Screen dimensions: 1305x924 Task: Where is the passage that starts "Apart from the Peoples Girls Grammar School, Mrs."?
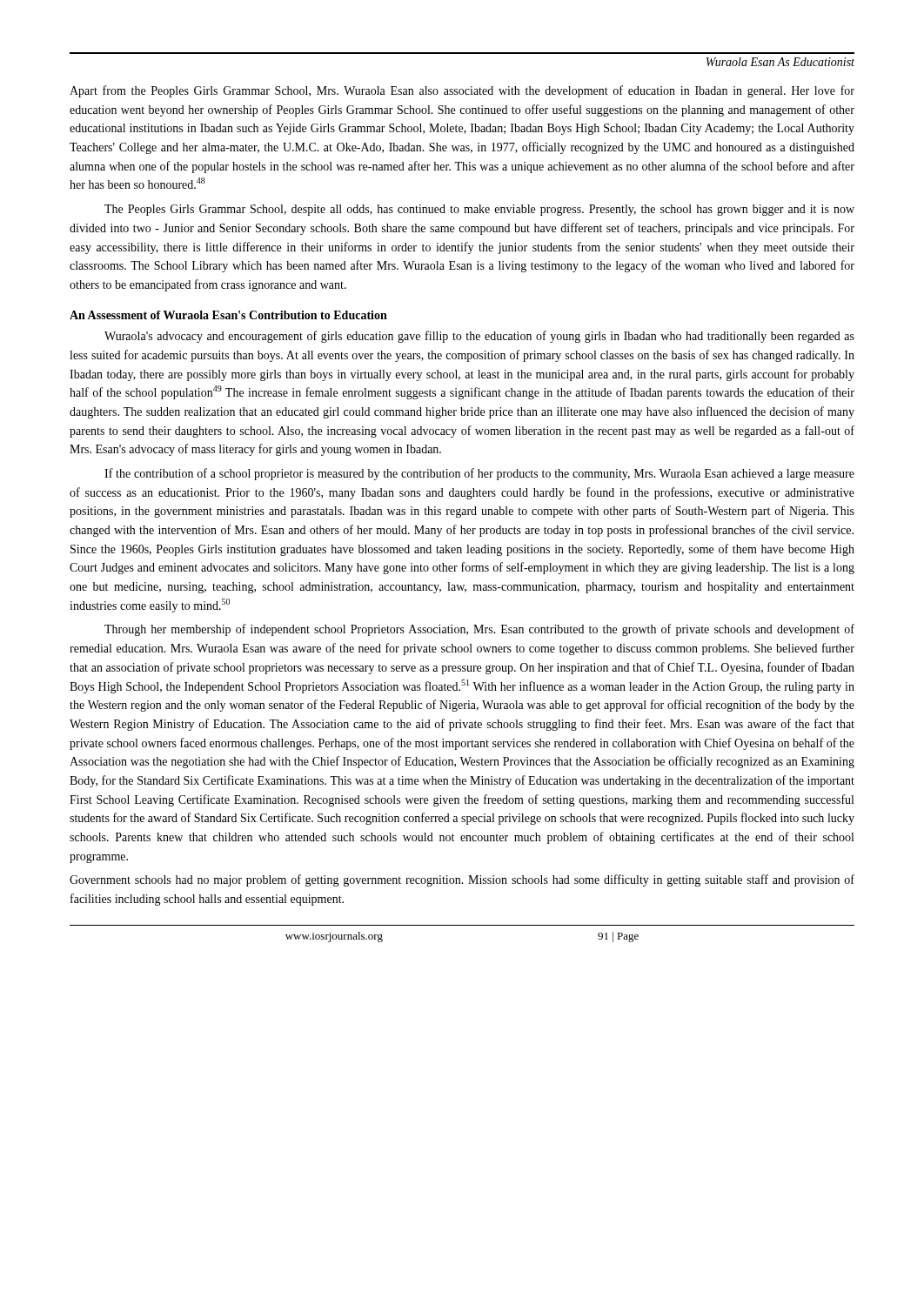pyautogui.click(x=462, y=91)
